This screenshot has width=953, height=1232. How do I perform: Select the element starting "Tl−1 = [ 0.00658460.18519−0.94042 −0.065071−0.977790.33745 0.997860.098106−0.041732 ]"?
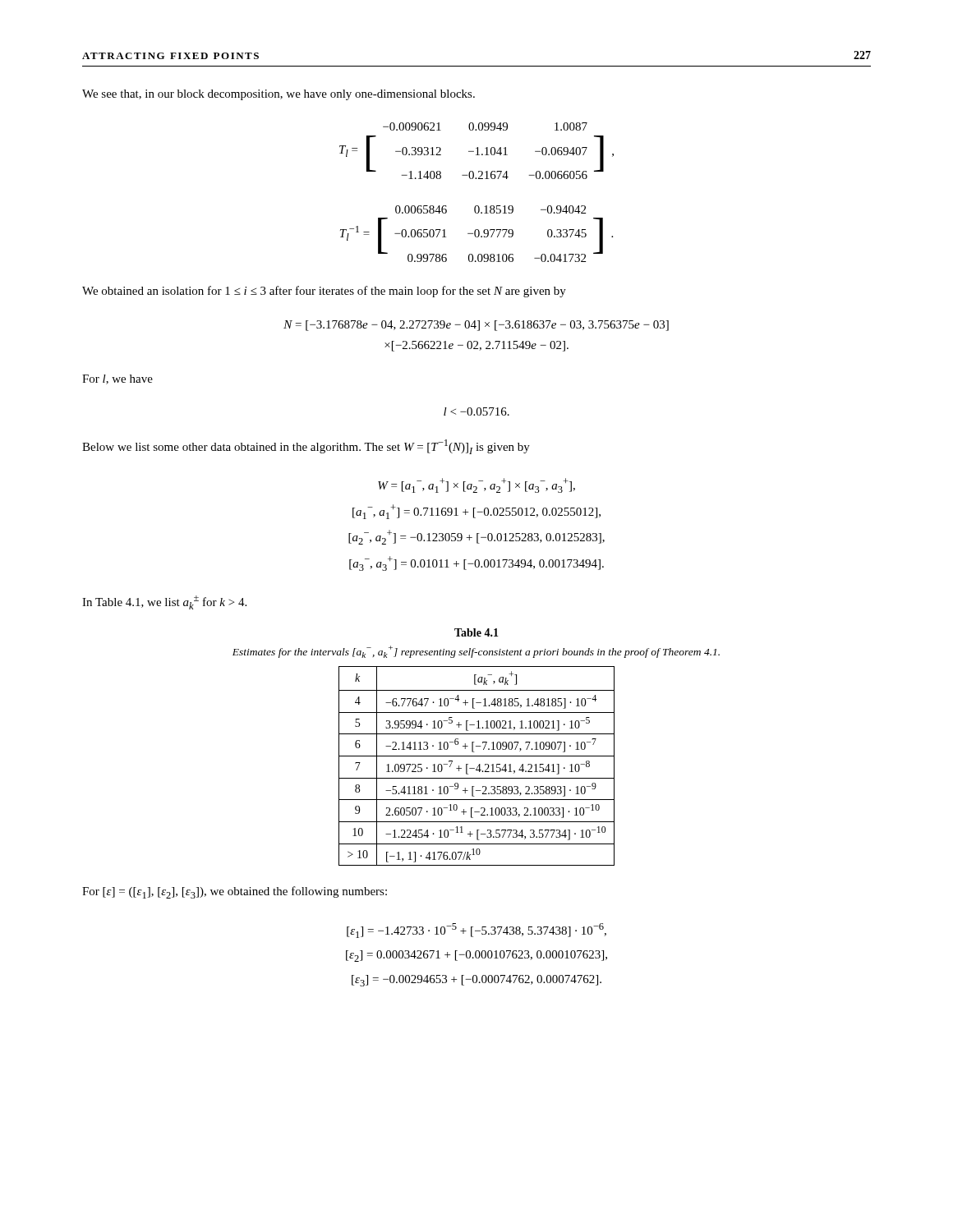[476, 234]
